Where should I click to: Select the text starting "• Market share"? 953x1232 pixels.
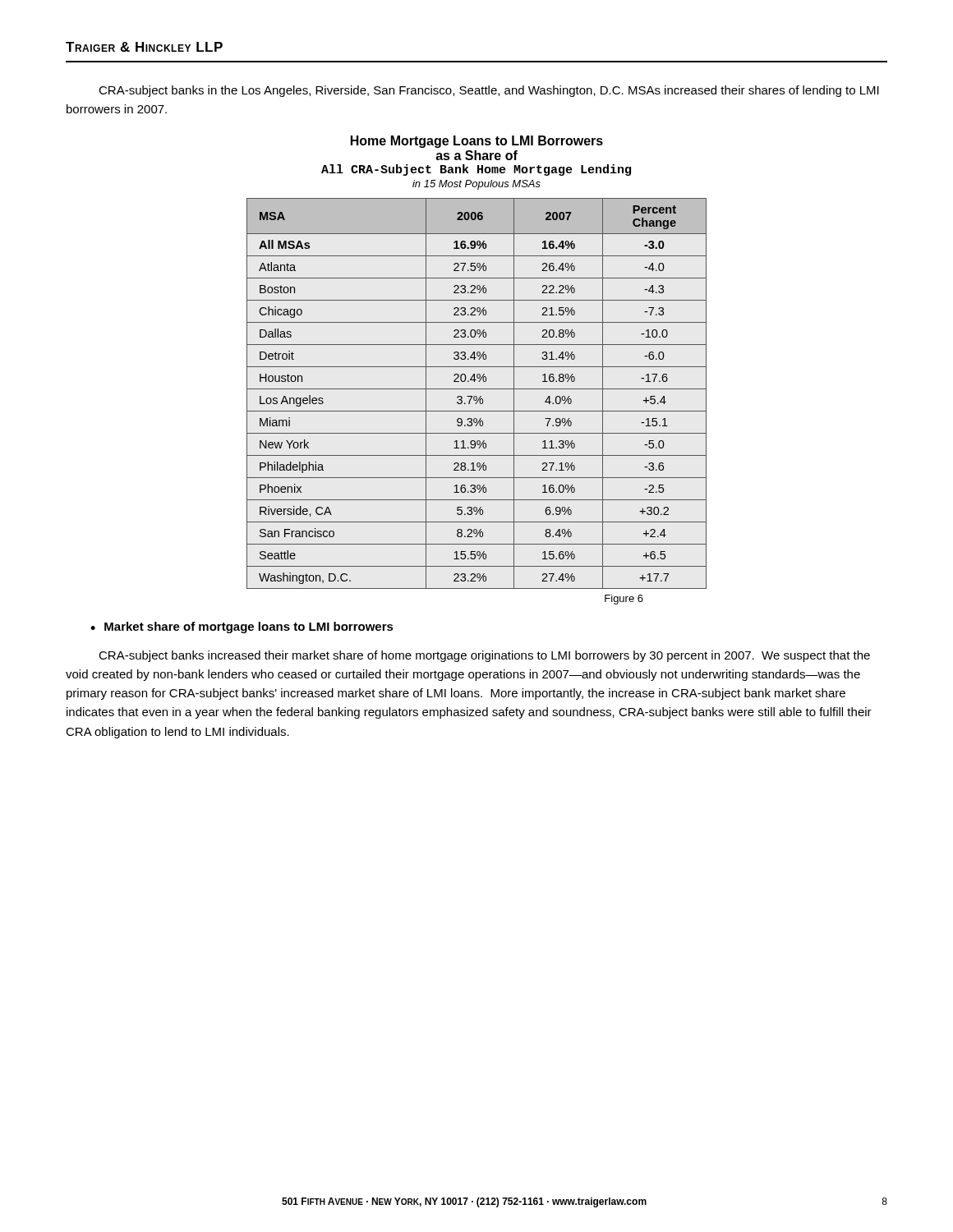242,628
